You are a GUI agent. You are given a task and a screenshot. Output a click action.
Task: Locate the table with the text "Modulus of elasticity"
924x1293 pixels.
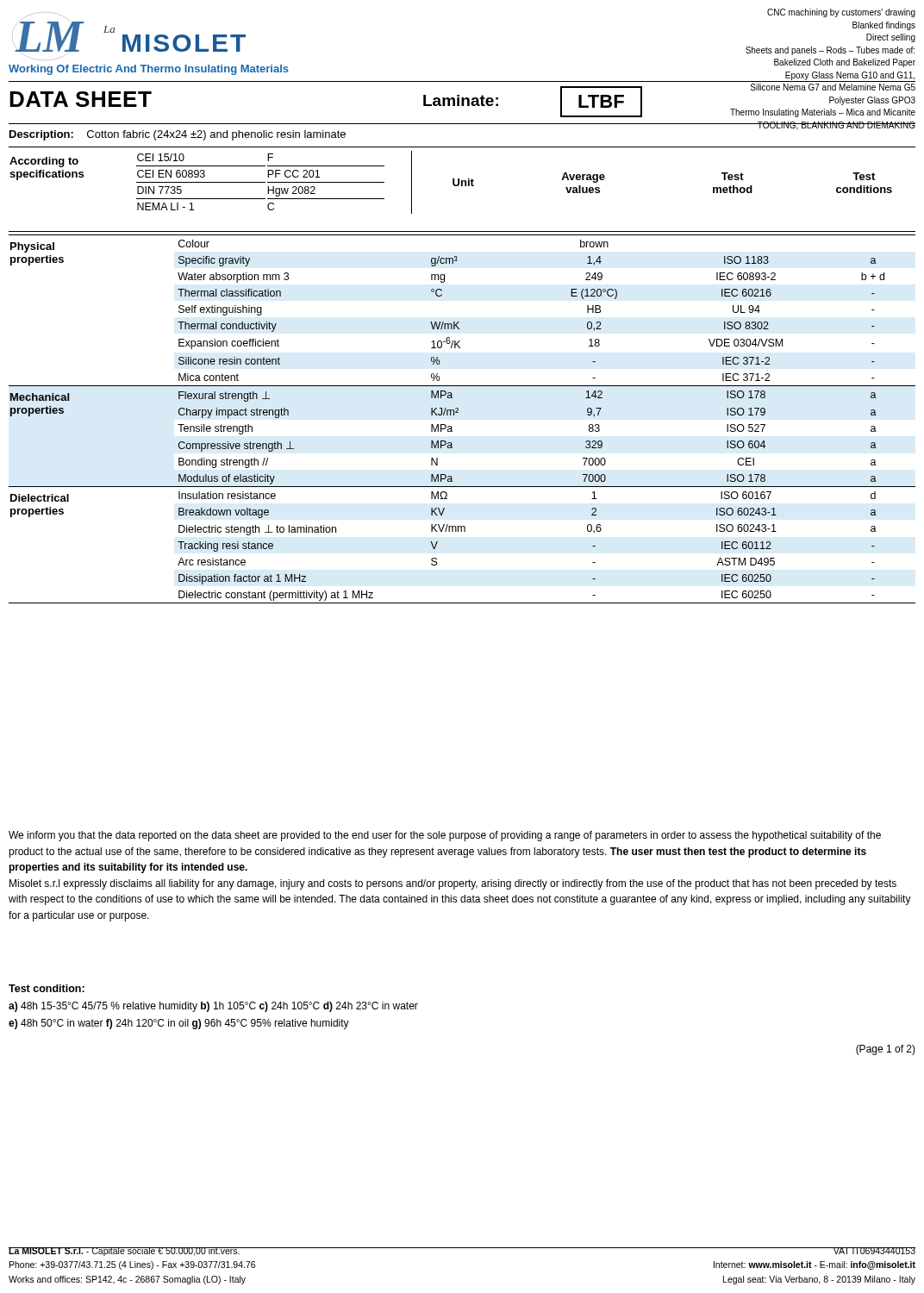click(x=462, y=419)
